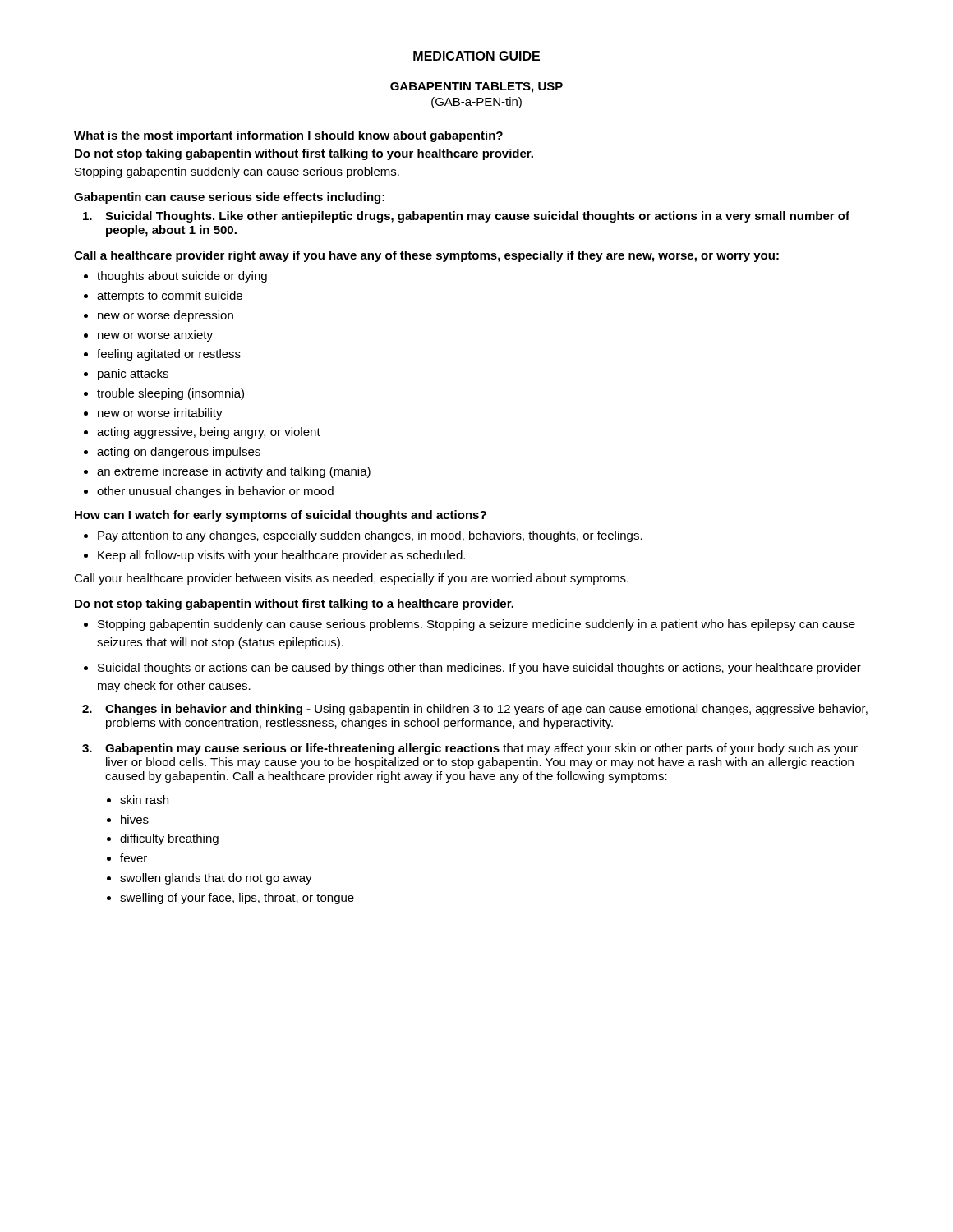Select the list item that reads "new or worse anxiety"

pyautogui.click(x=155, y=336)
